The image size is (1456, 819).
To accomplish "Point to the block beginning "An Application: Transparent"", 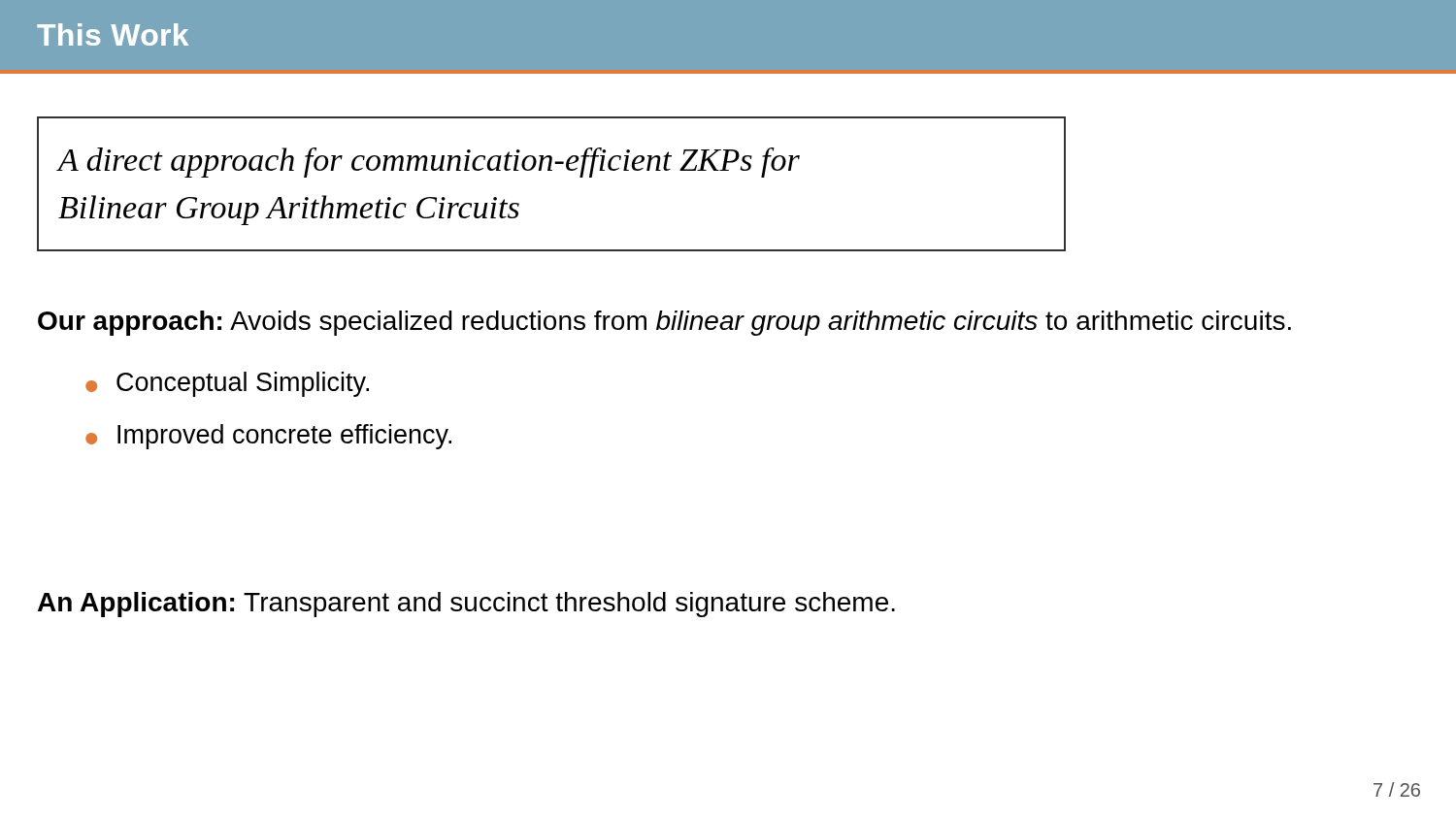I will tap(728, 603).
